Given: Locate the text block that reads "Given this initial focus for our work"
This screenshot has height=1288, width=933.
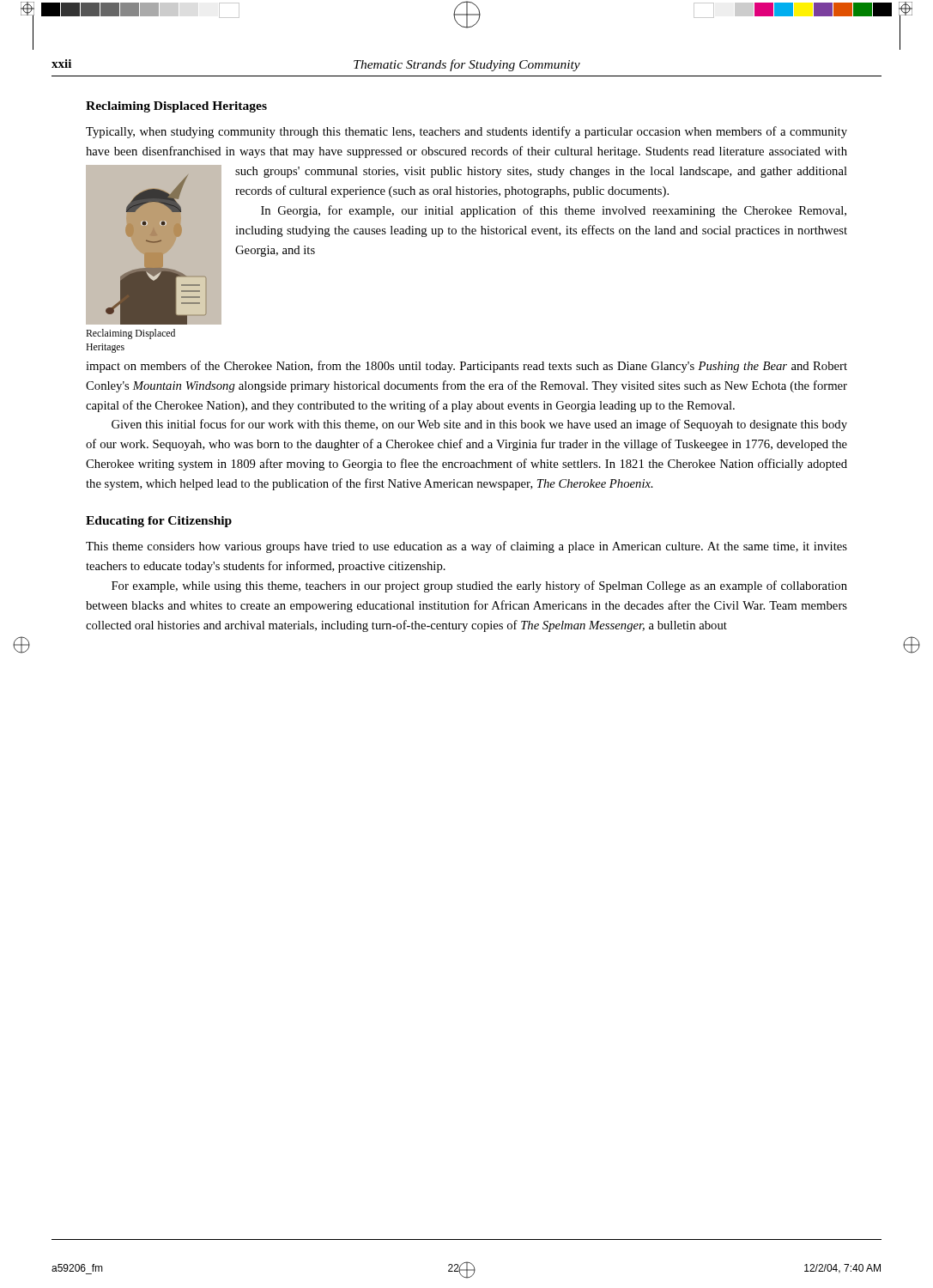Looking at the screenshot, I should coord(466,454).
